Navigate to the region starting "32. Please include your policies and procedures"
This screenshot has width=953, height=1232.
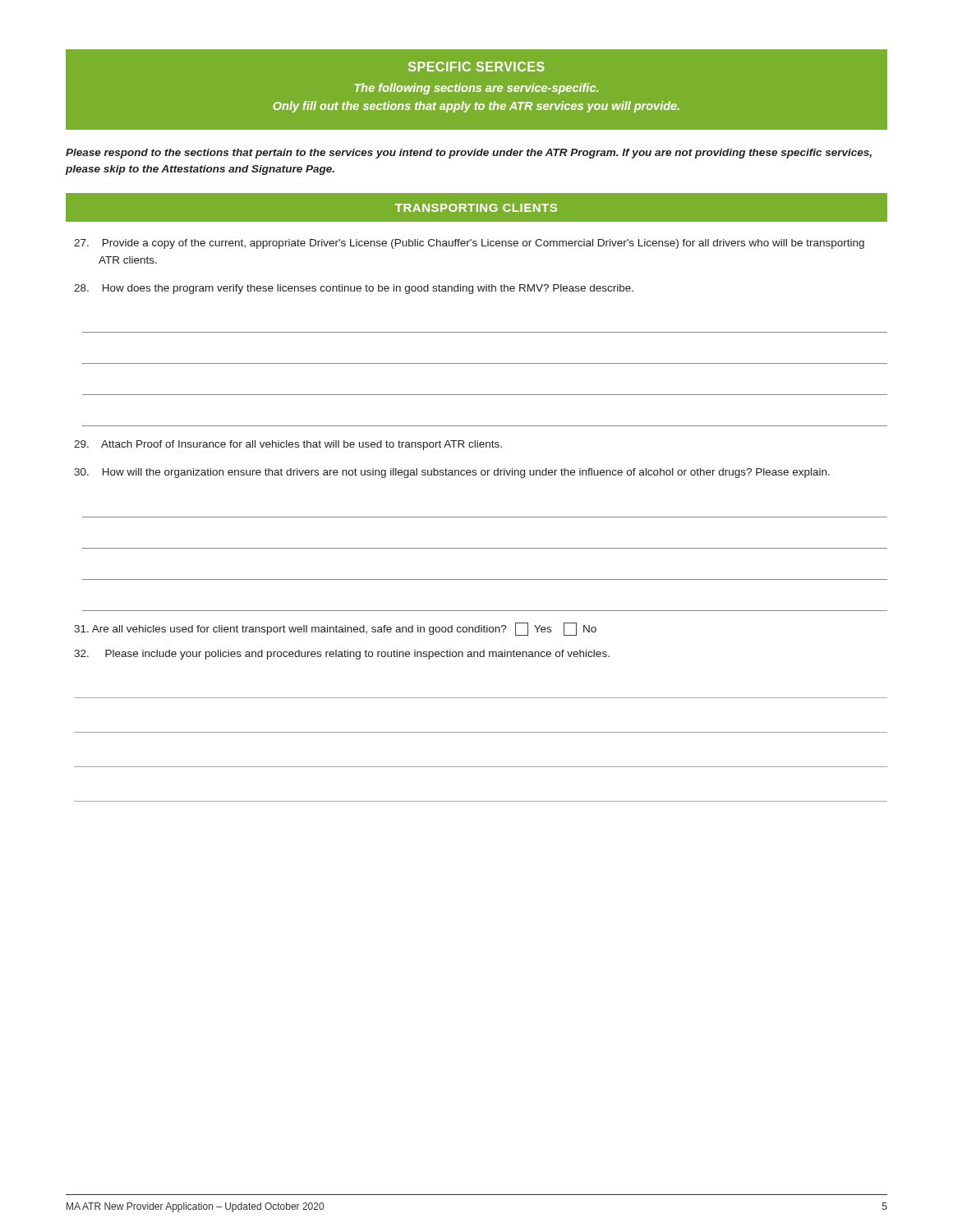point(342,654)
